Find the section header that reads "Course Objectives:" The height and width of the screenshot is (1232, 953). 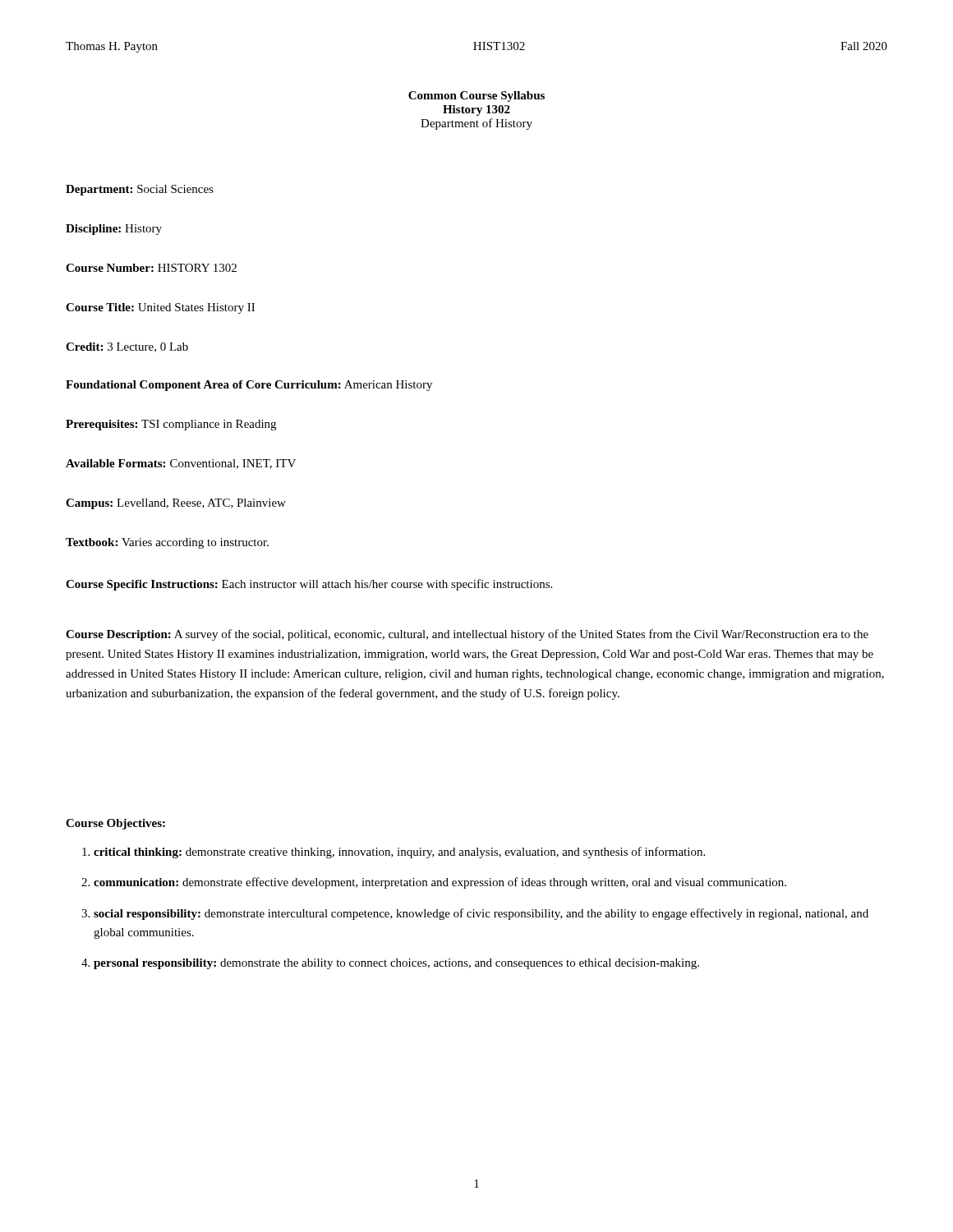tap(116, 823)
